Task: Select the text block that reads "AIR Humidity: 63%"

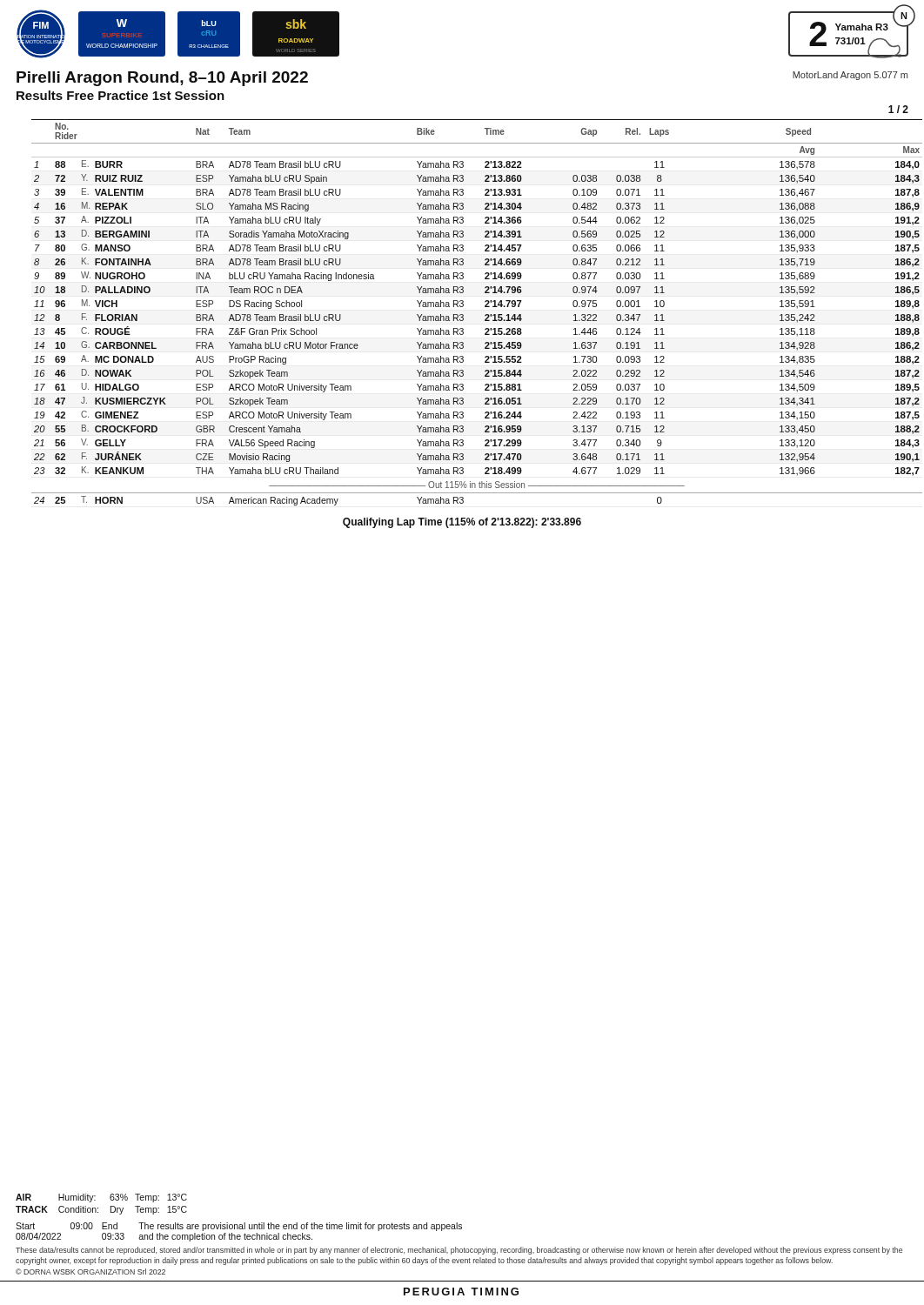Action: coord(111,1203)
